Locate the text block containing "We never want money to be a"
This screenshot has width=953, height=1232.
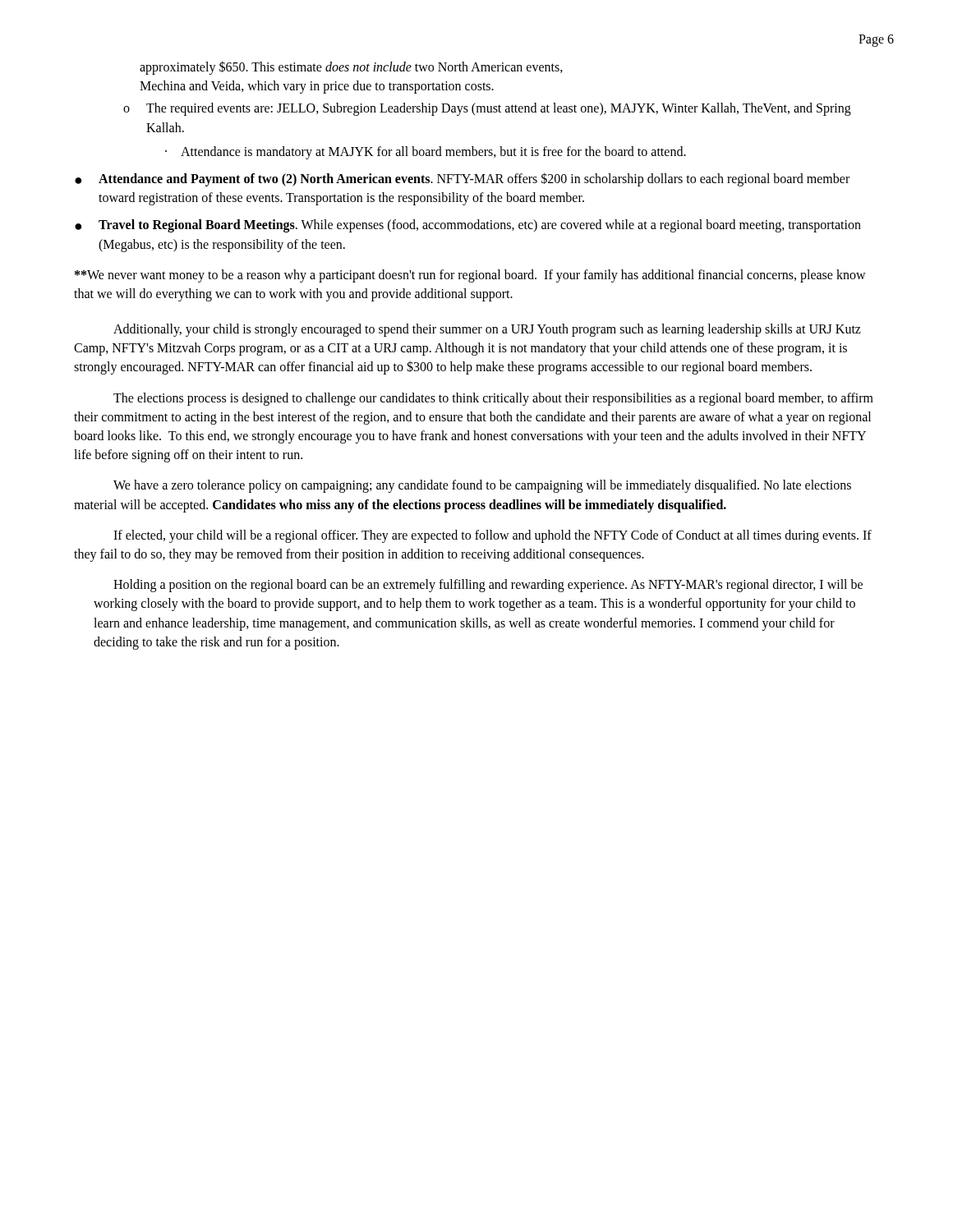[470, 284]
